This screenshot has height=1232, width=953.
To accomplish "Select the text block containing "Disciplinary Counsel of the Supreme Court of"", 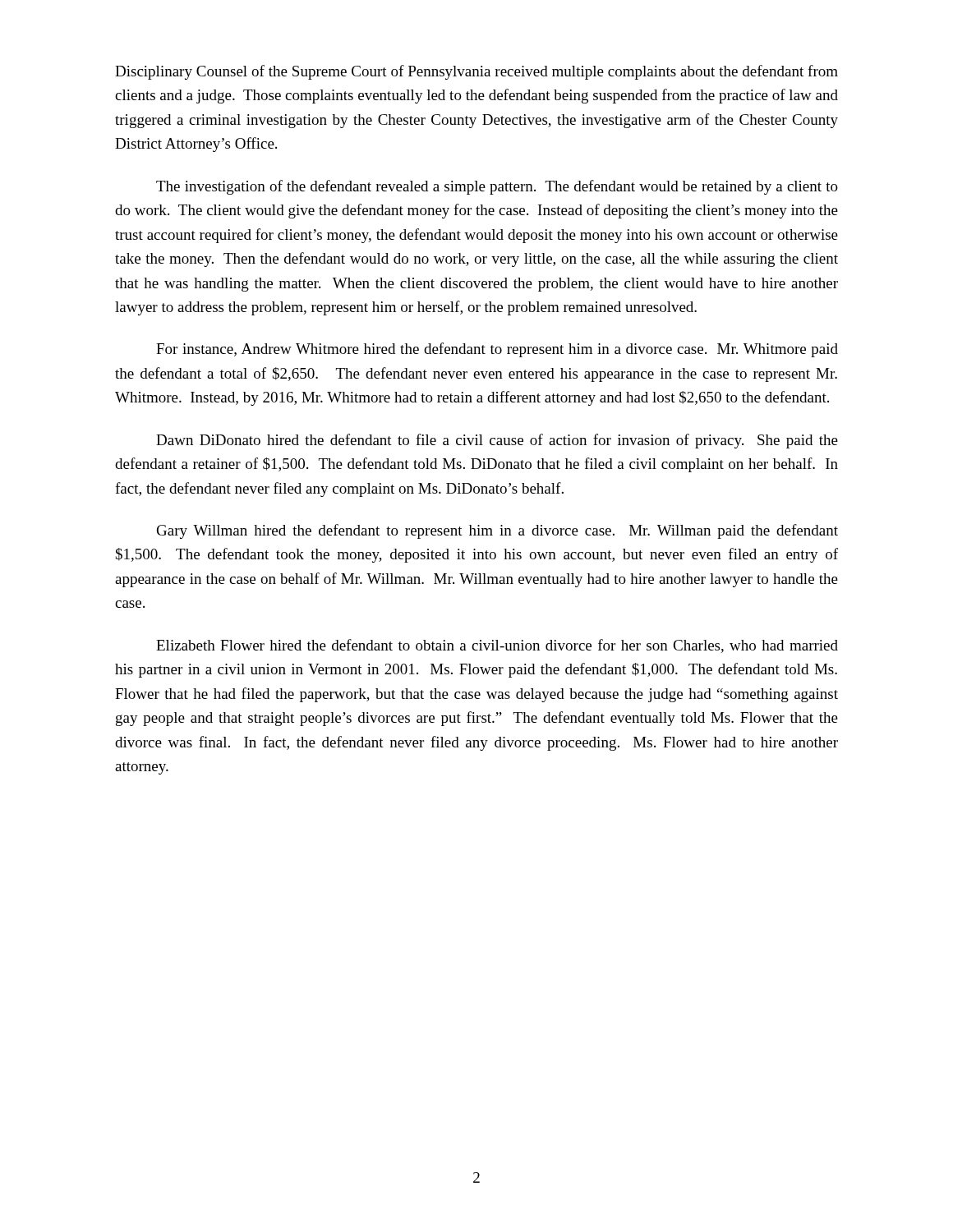I will (x=476, y=107).
